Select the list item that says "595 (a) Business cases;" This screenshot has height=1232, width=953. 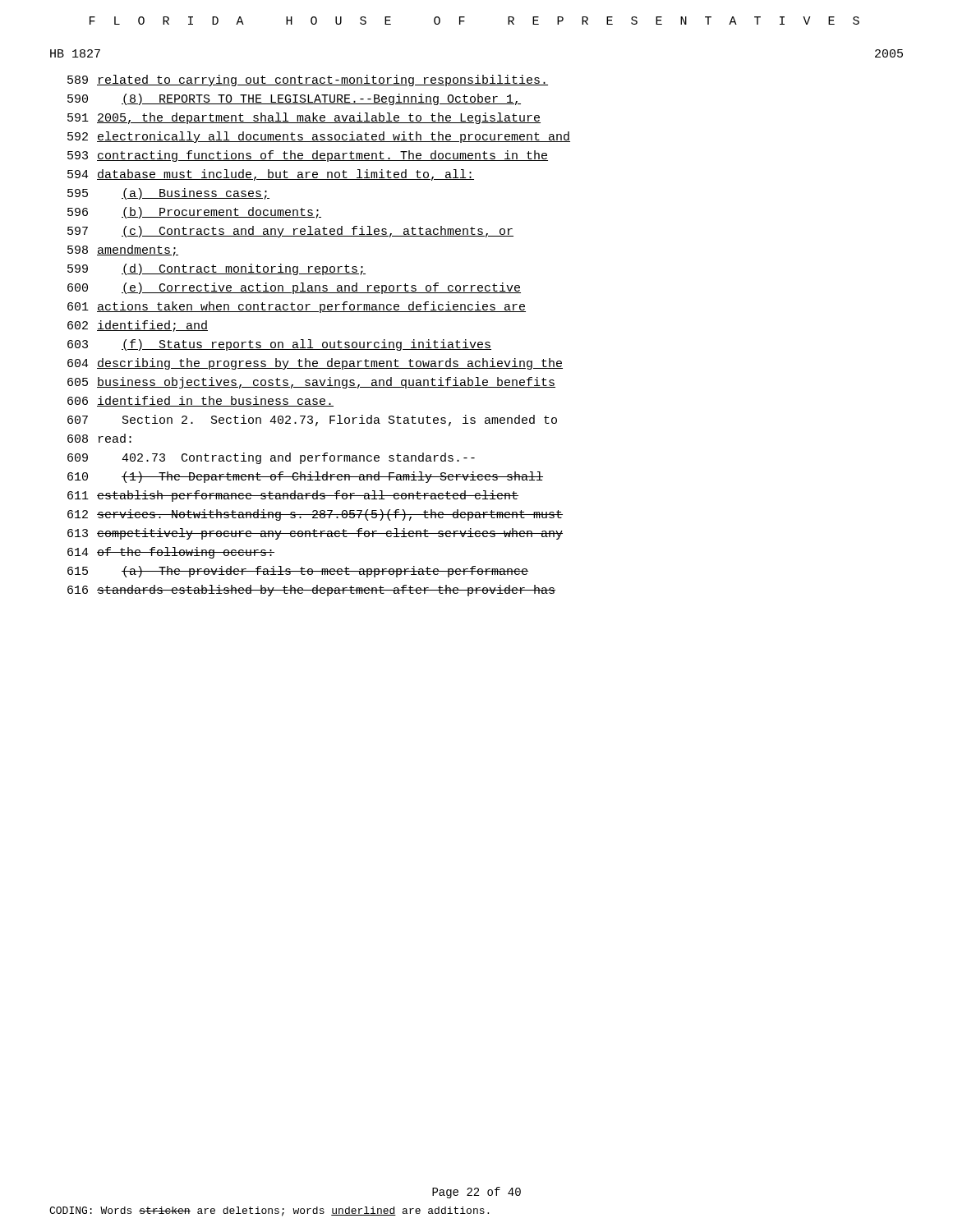click(x=168, y=194)
